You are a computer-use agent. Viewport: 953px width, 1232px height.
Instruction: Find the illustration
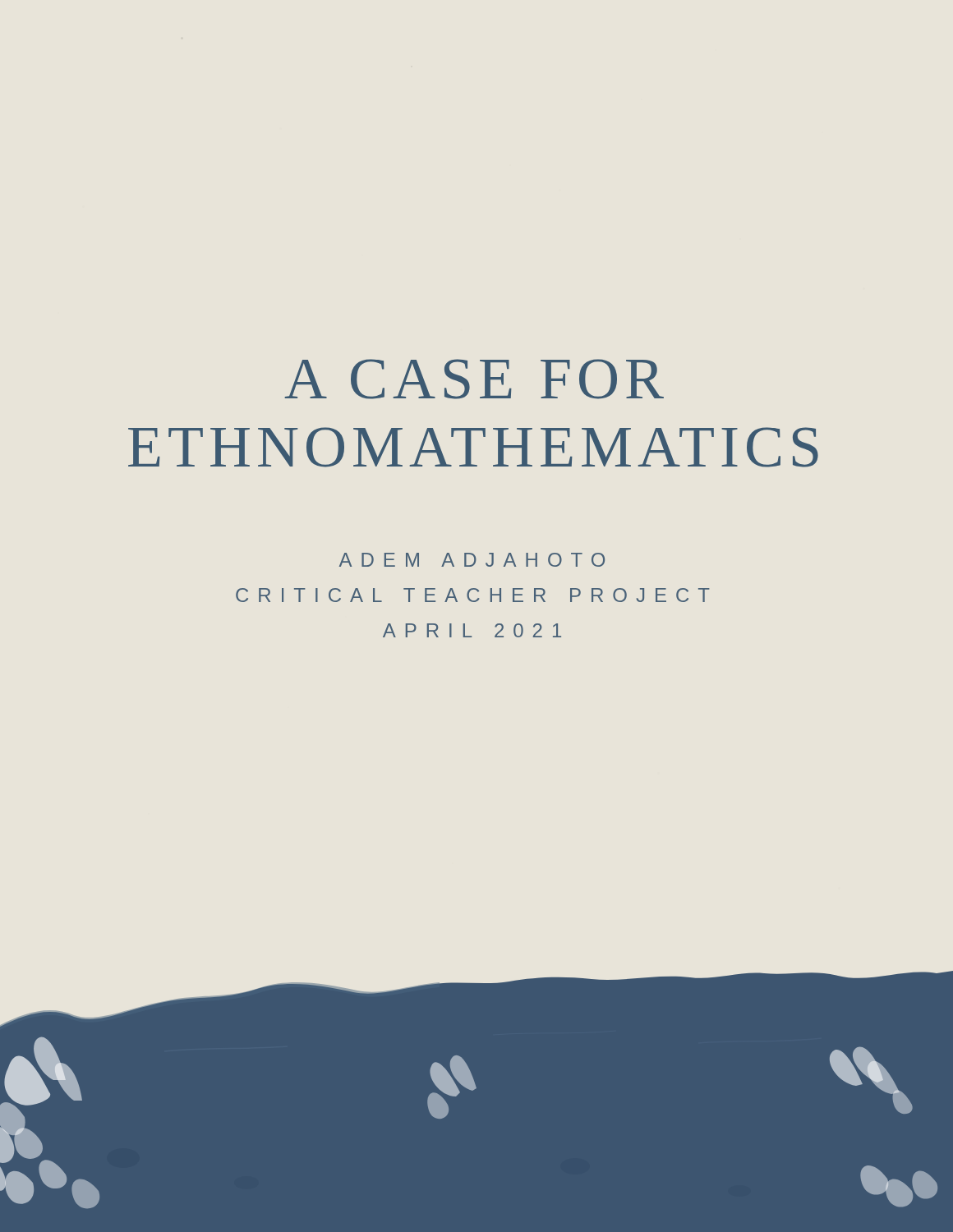pyautogui.click(x=476, y=1080)
